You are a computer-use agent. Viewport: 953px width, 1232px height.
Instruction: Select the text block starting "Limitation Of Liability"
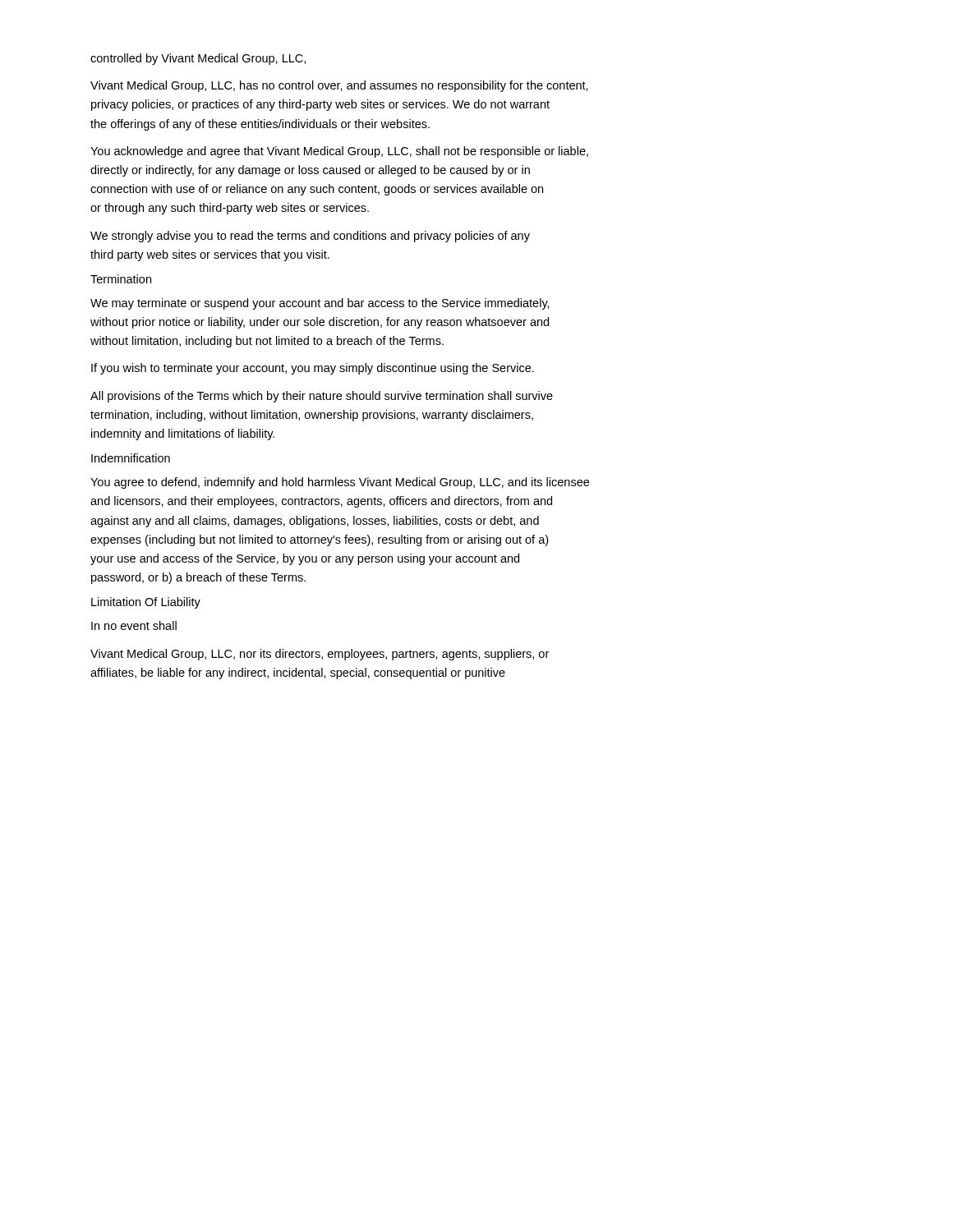point(145,602)
